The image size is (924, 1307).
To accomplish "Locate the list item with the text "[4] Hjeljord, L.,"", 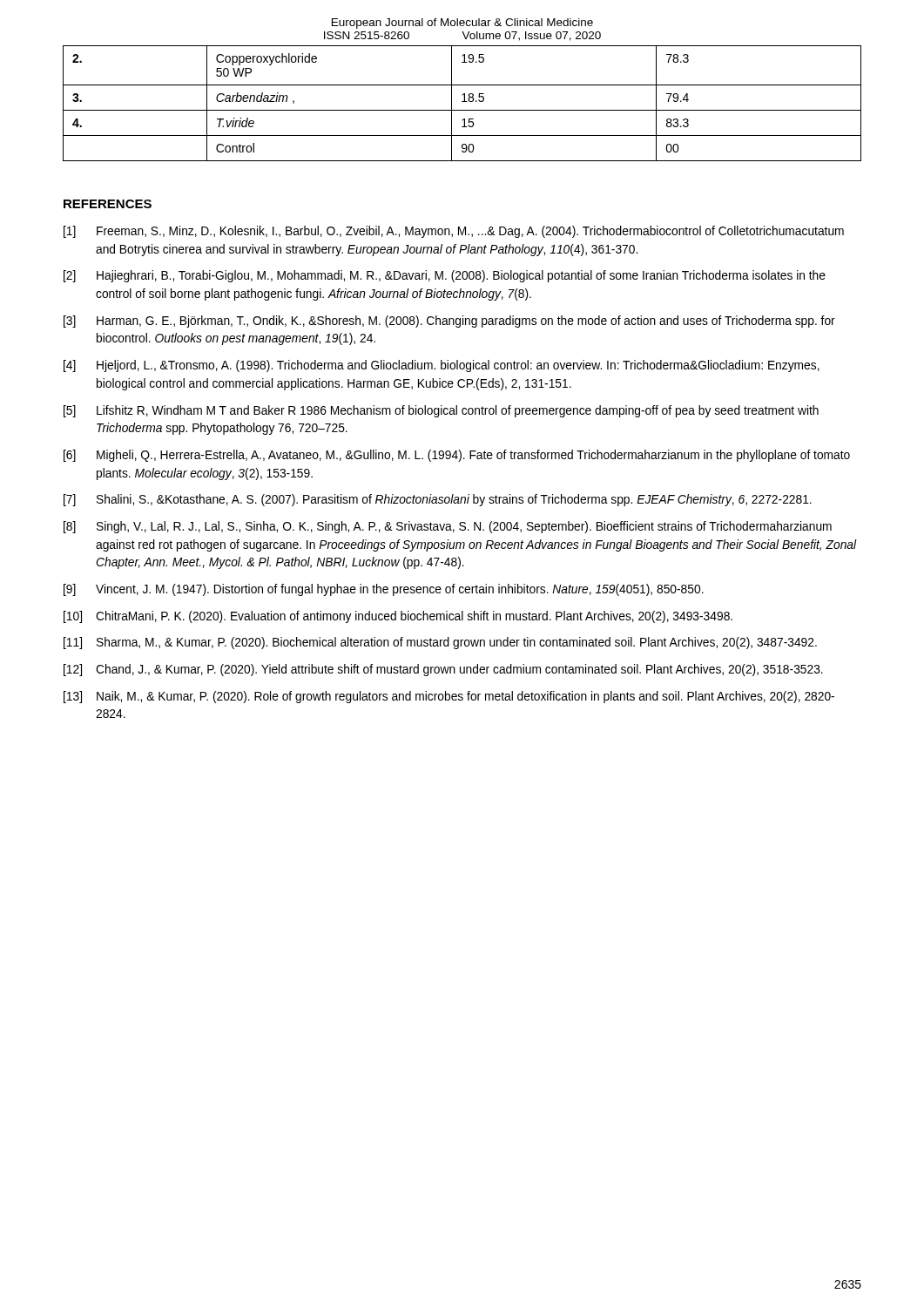I will 462,375.
